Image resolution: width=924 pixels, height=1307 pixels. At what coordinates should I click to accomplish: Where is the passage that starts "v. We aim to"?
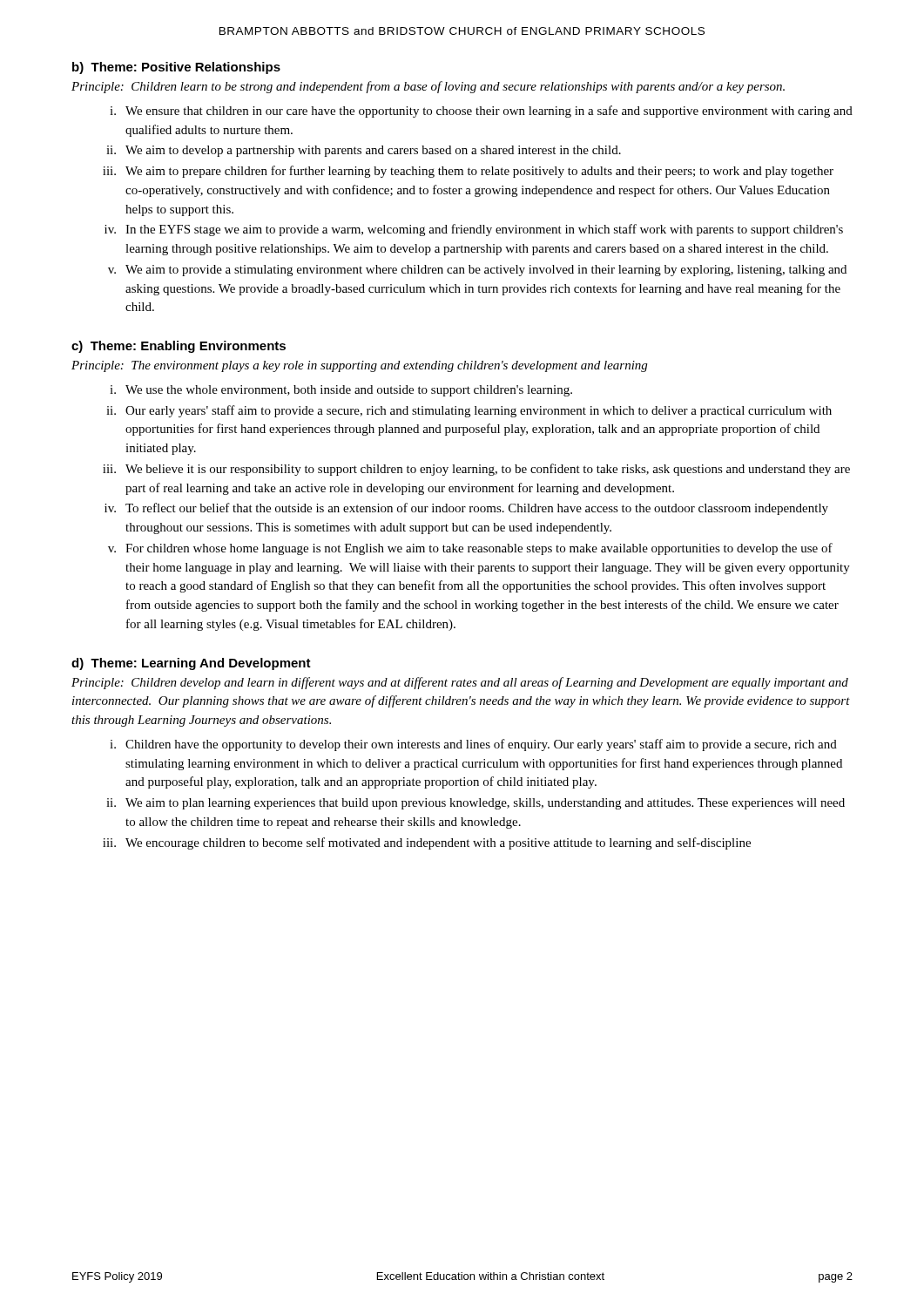pos(462,289)
